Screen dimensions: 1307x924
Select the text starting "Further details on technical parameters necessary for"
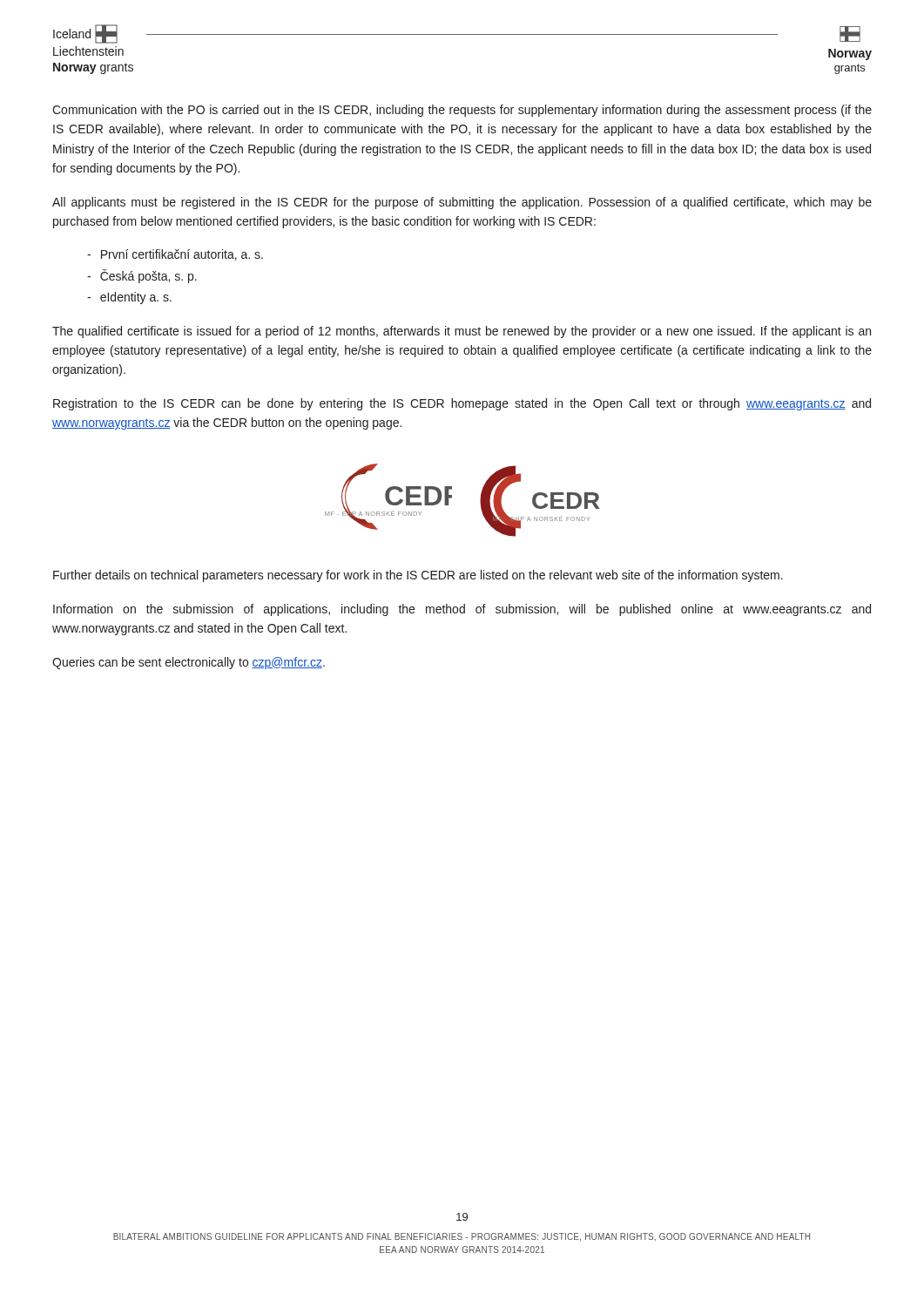418,575
